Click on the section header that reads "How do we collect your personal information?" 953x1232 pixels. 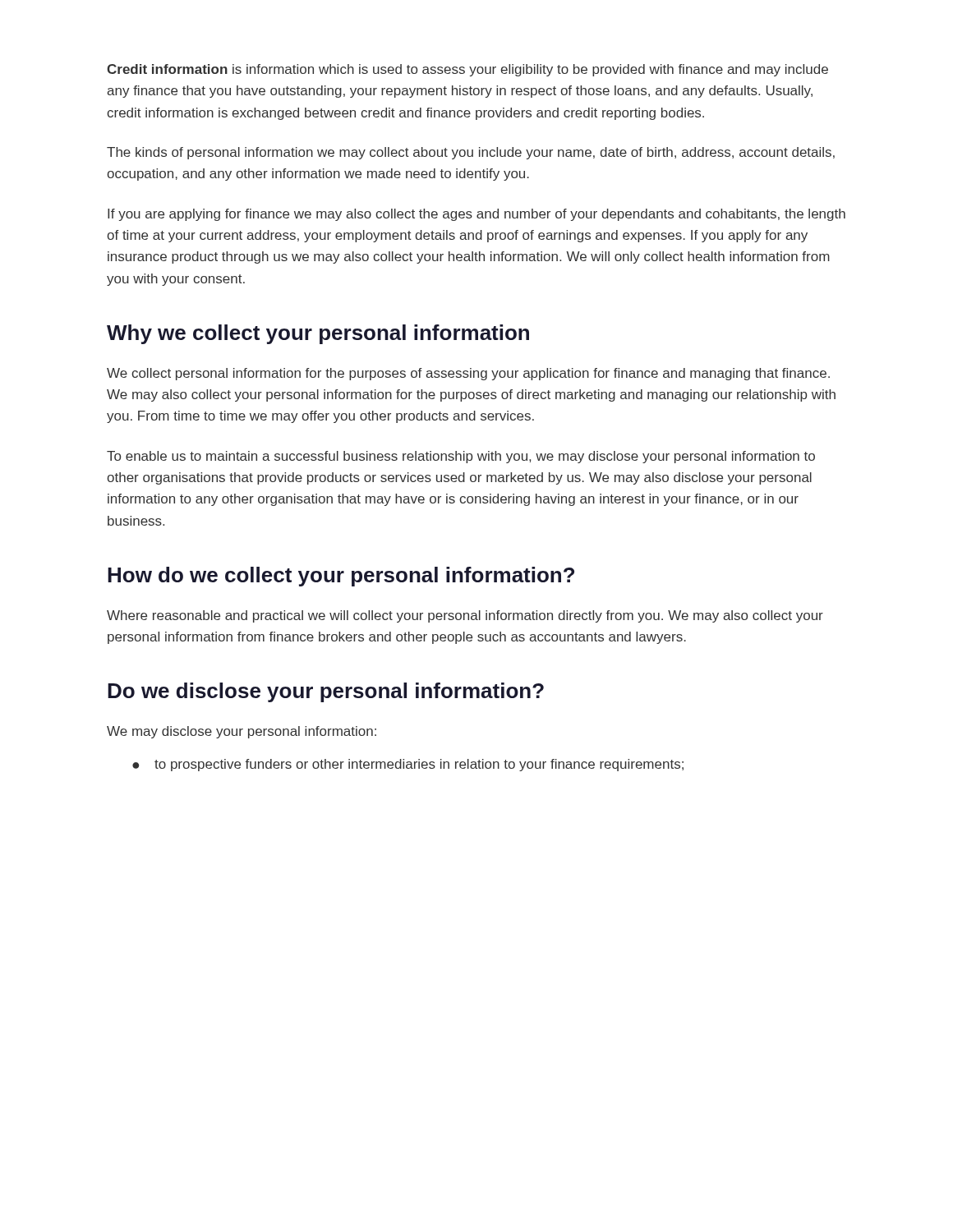tap(341, 575)
